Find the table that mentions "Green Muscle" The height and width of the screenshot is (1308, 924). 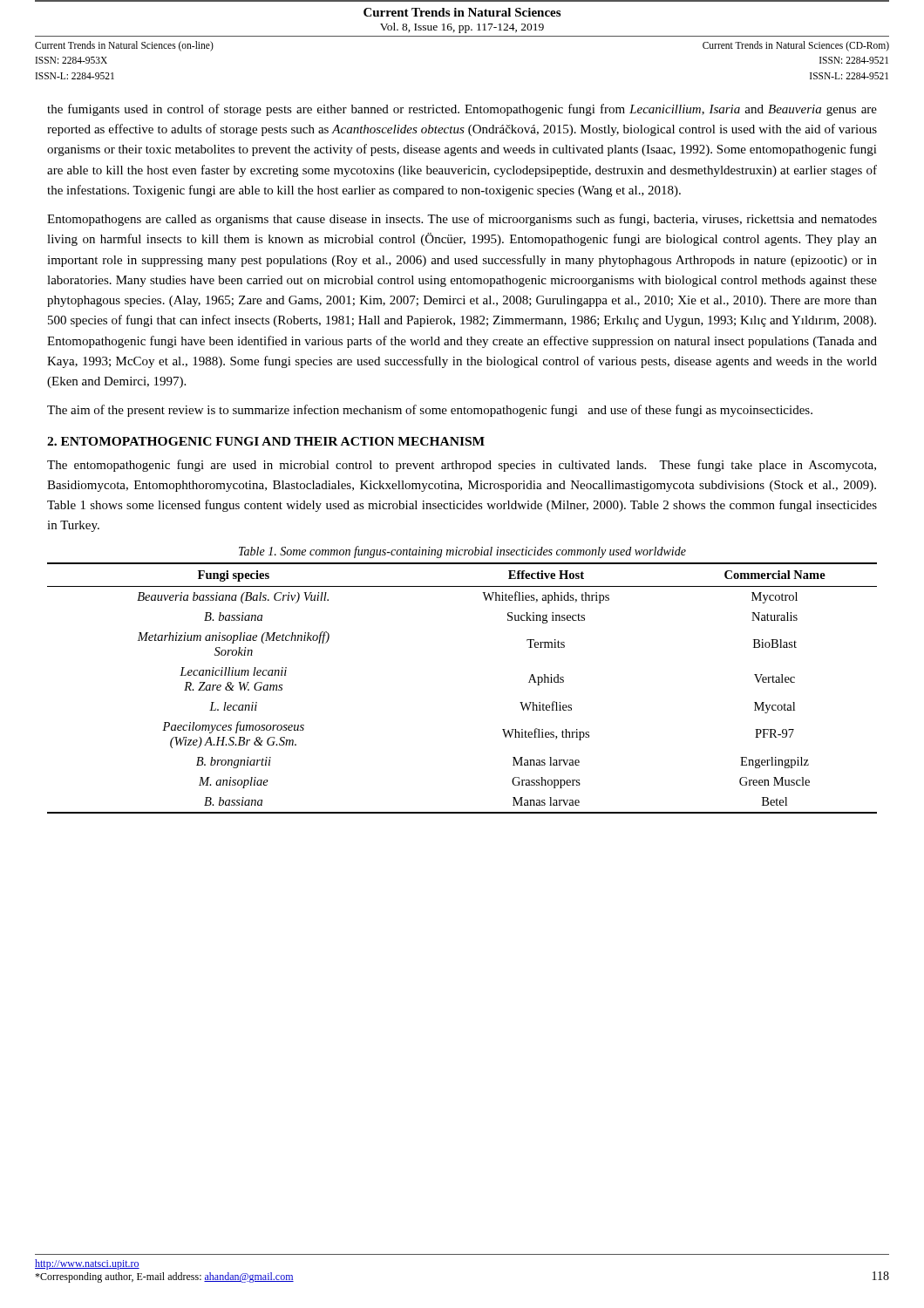tap(462, 688)
